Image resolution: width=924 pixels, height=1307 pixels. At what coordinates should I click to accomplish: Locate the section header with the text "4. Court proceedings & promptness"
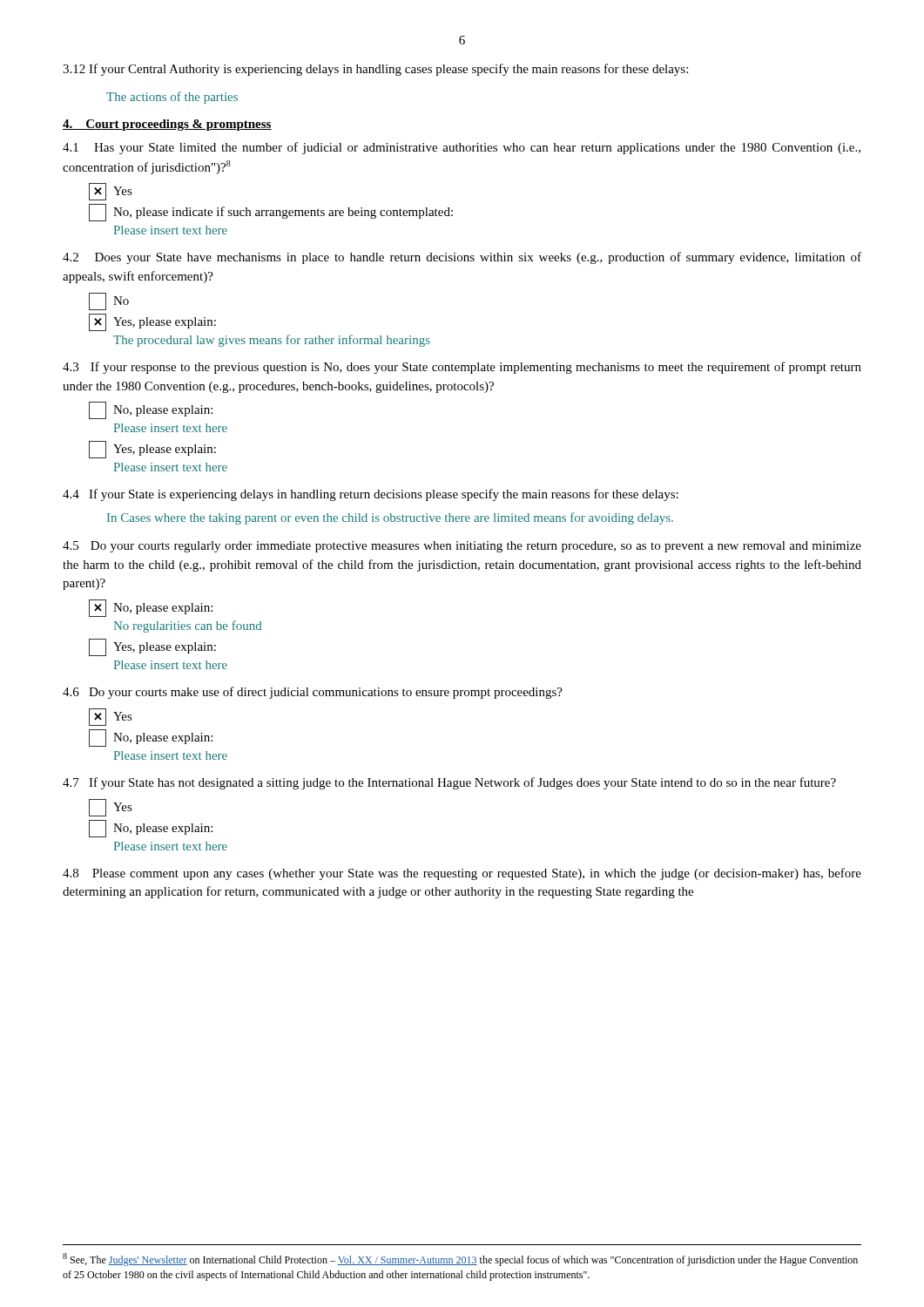point(167,124)
